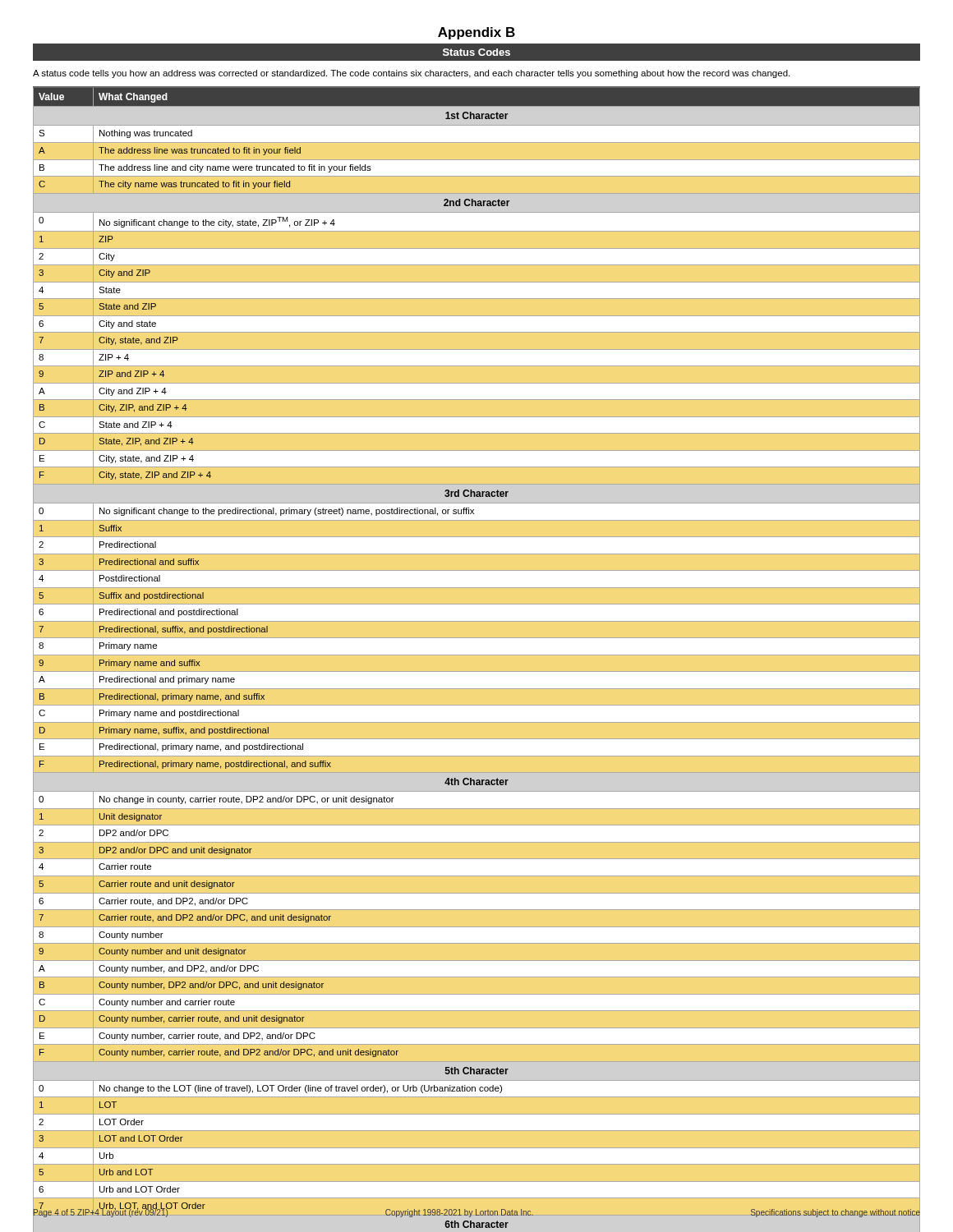The height and width of the screenshot is (1232, 953).
Task: Navigate to the block starting "Appendix B"
Action: click(x=476, y=32)
